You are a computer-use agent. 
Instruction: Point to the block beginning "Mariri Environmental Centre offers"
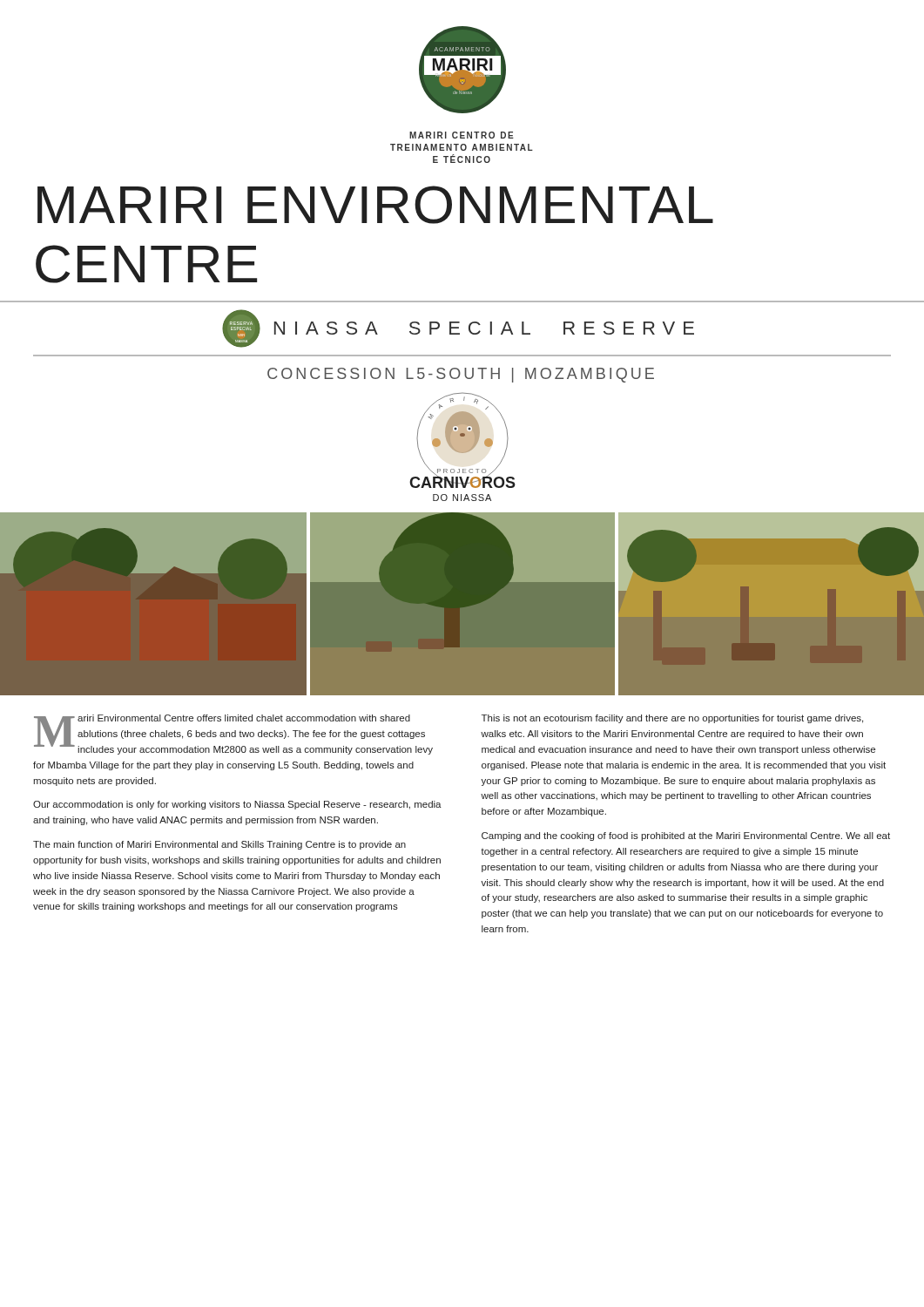click(x=238, y=813)
